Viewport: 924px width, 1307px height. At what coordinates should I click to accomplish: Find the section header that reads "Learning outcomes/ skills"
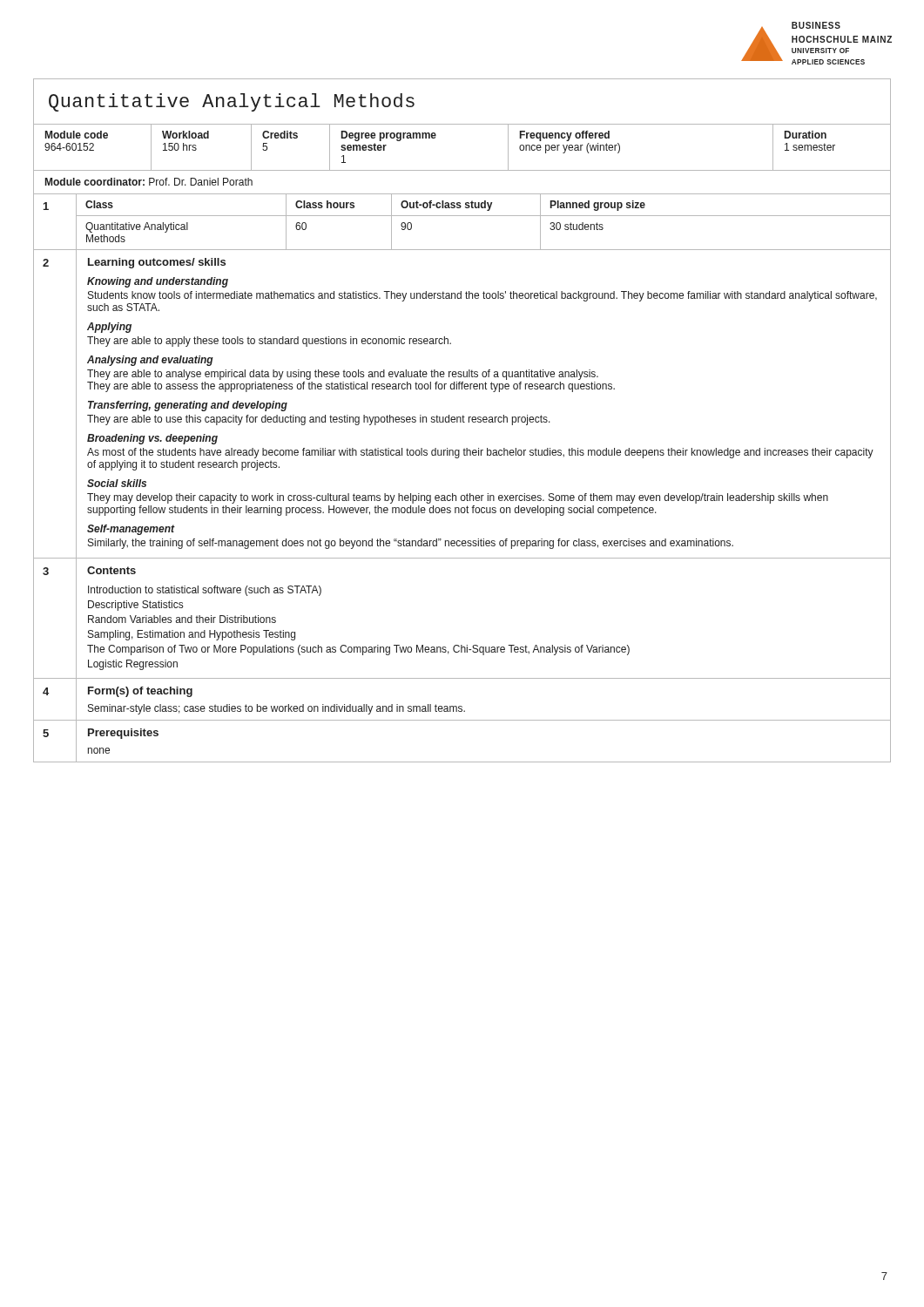[157, 262]
